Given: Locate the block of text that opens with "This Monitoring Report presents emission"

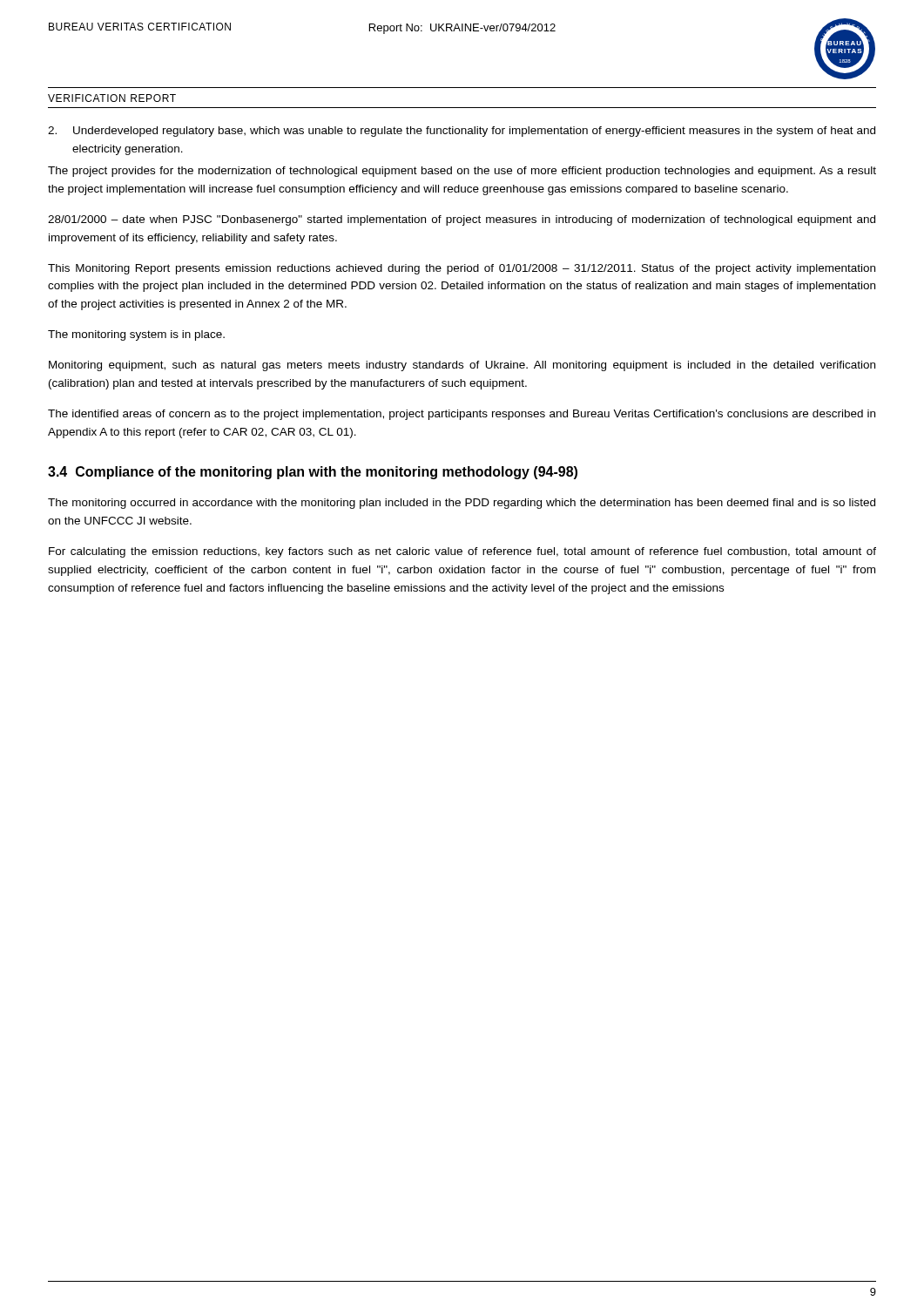Looking at the screenshot, I should pyautogui.click(x=462, y=286).
